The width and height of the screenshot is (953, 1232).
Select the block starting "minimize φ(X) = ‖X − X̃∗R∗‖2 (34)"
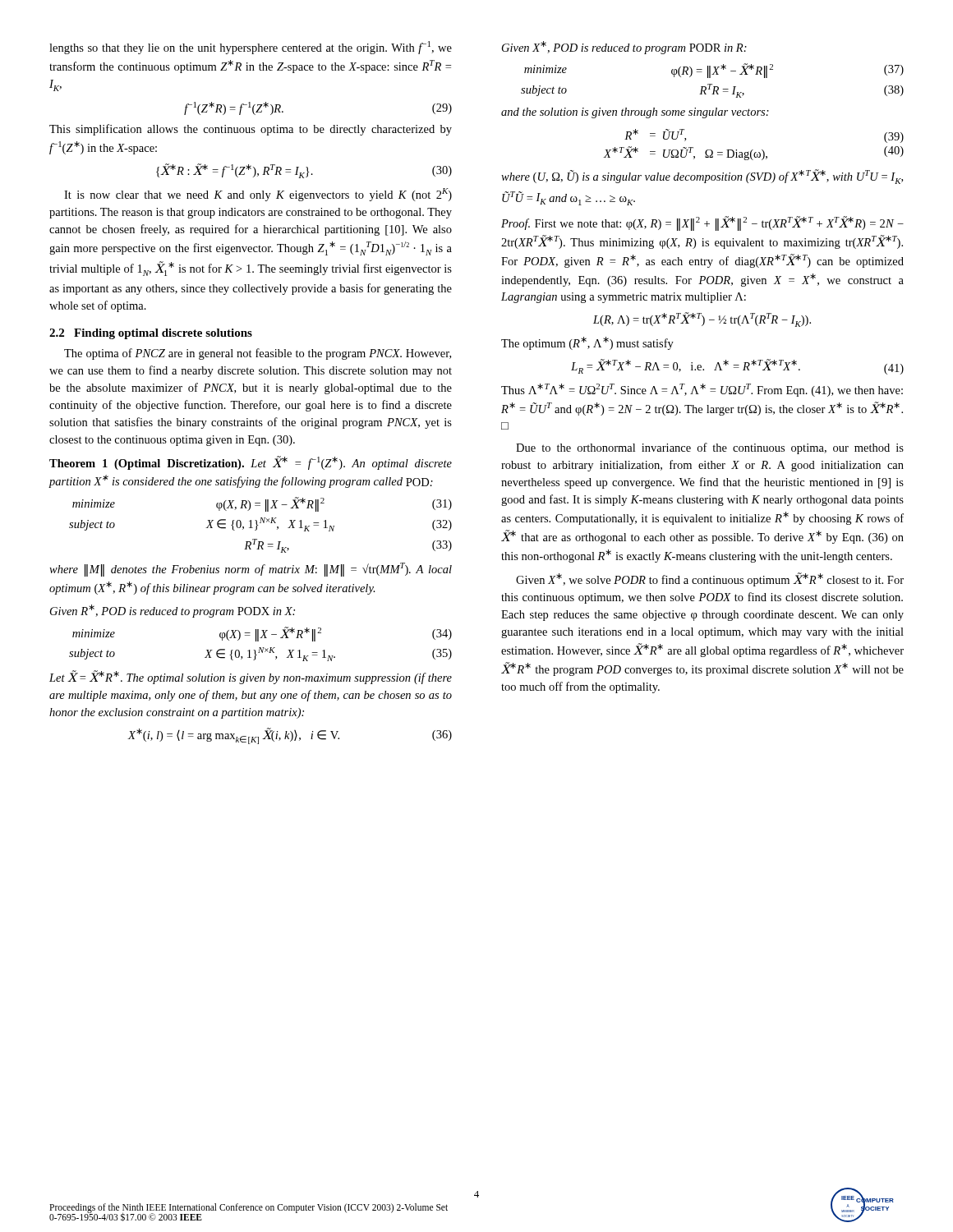pos(251,633)
